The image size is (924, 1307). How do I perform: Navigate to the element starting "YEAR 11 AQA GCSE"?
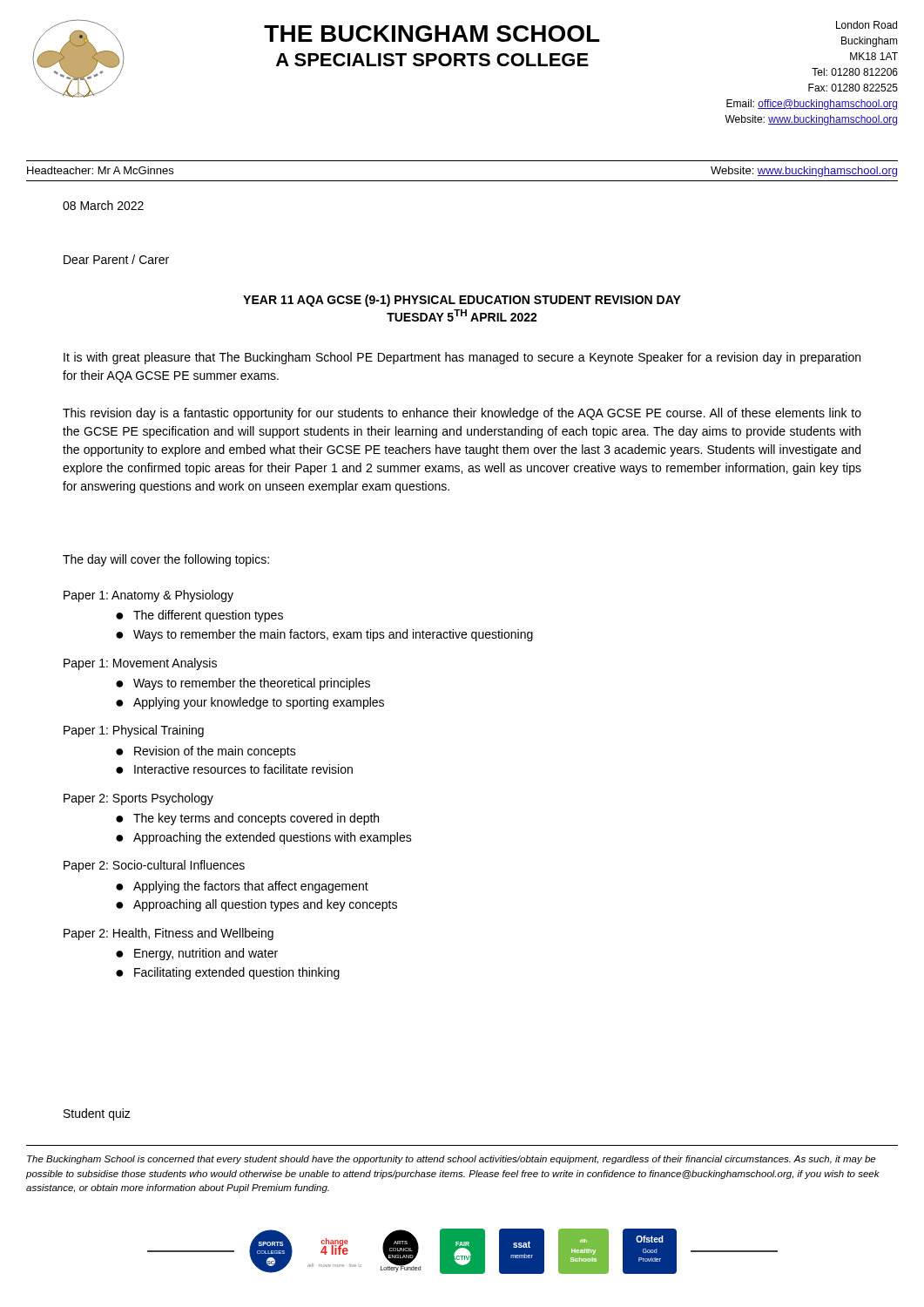462,308
